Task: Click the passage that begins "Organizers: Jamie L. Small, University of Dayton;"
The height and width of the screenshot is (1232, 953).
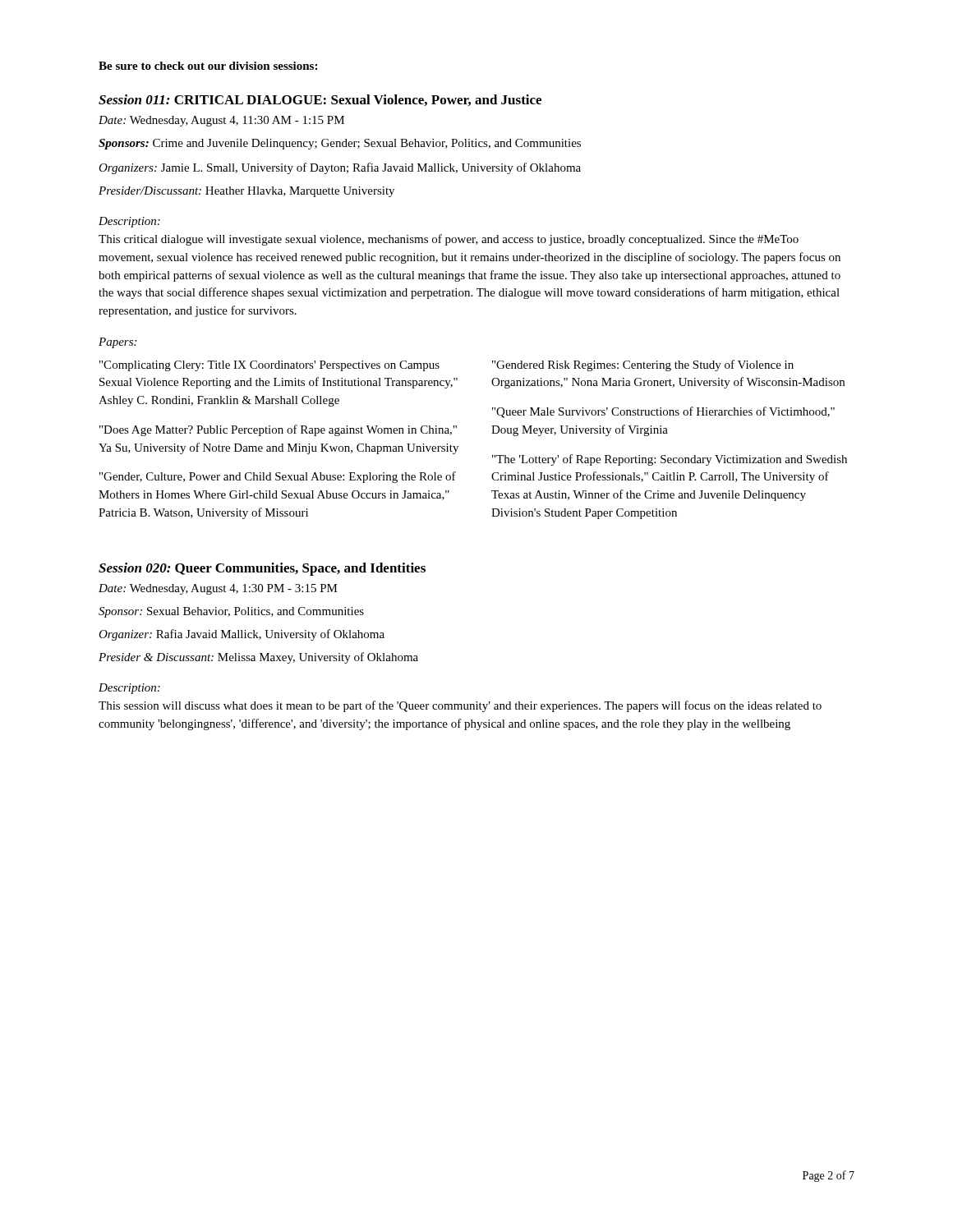Action: point(476,168)
